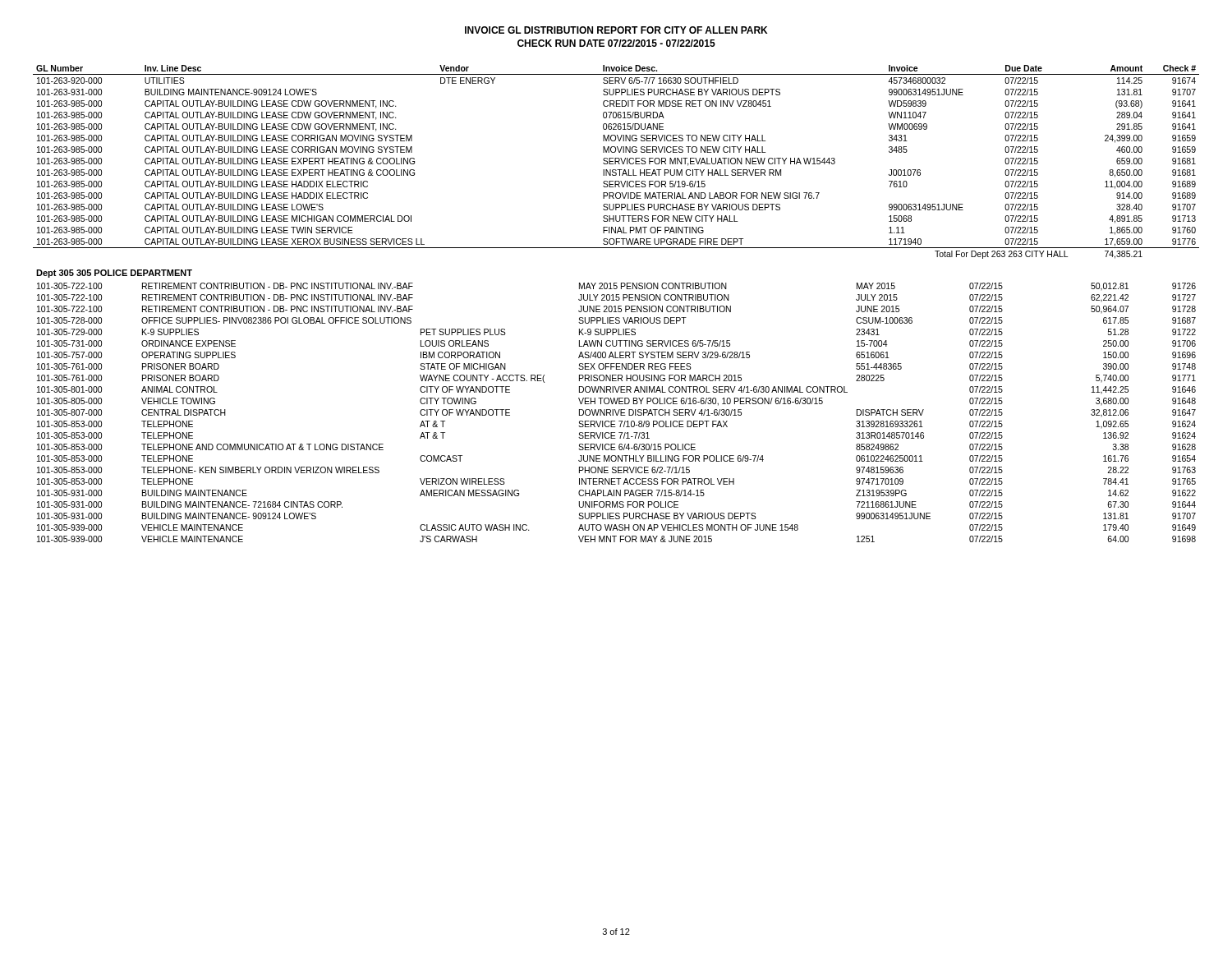1232x953 pixels.
Task: Find the text starting "Dept 305 305 POLICE DEPARTMENT"
Action: [x=114, y=273]
